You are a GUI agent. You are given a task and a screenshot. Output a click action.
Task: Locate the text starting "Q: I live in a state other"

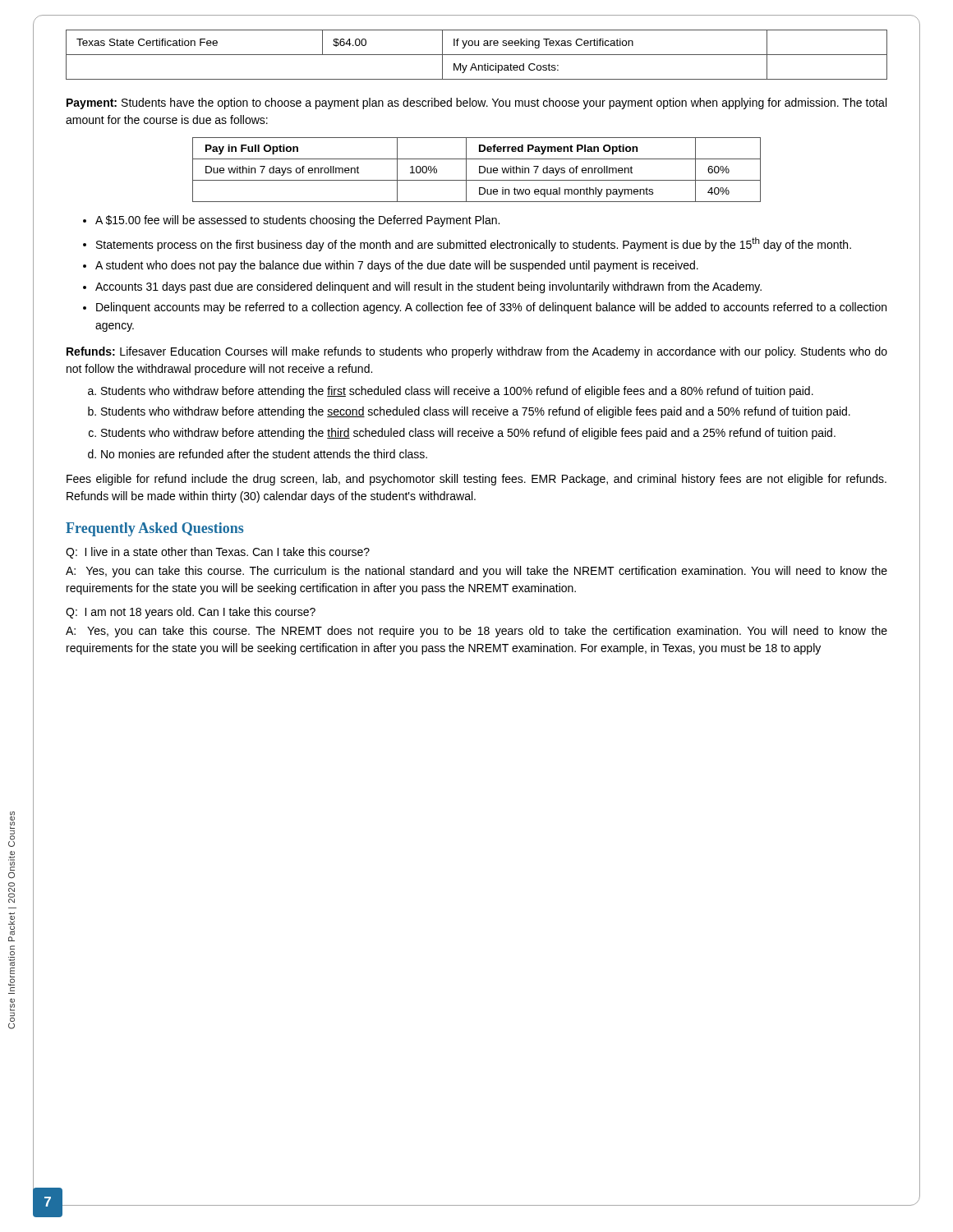click(x=218, y=552)
